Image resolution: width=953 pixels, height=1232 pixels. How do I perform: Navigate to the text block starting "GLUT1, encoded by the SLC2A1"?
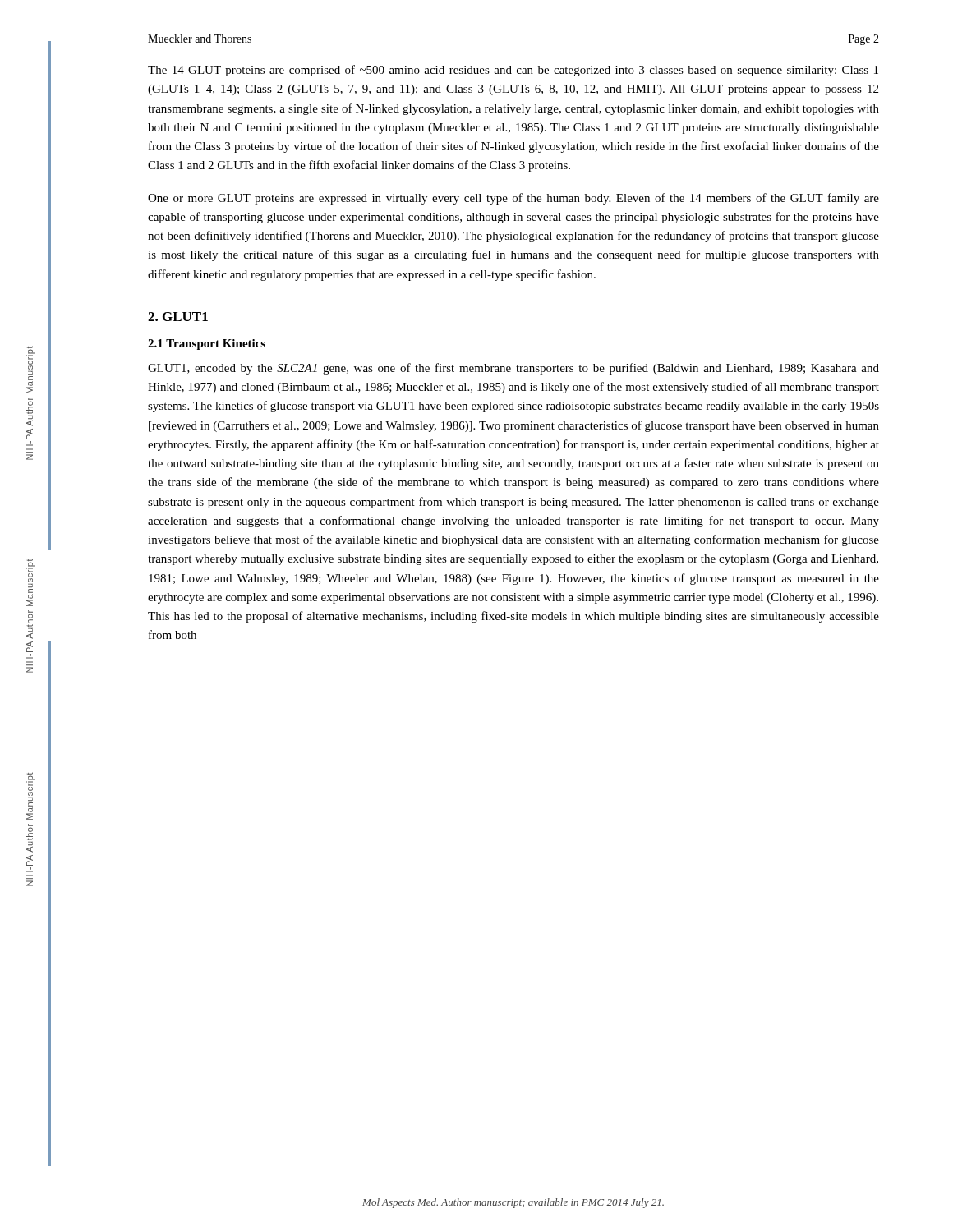click(x=513, y=501)
